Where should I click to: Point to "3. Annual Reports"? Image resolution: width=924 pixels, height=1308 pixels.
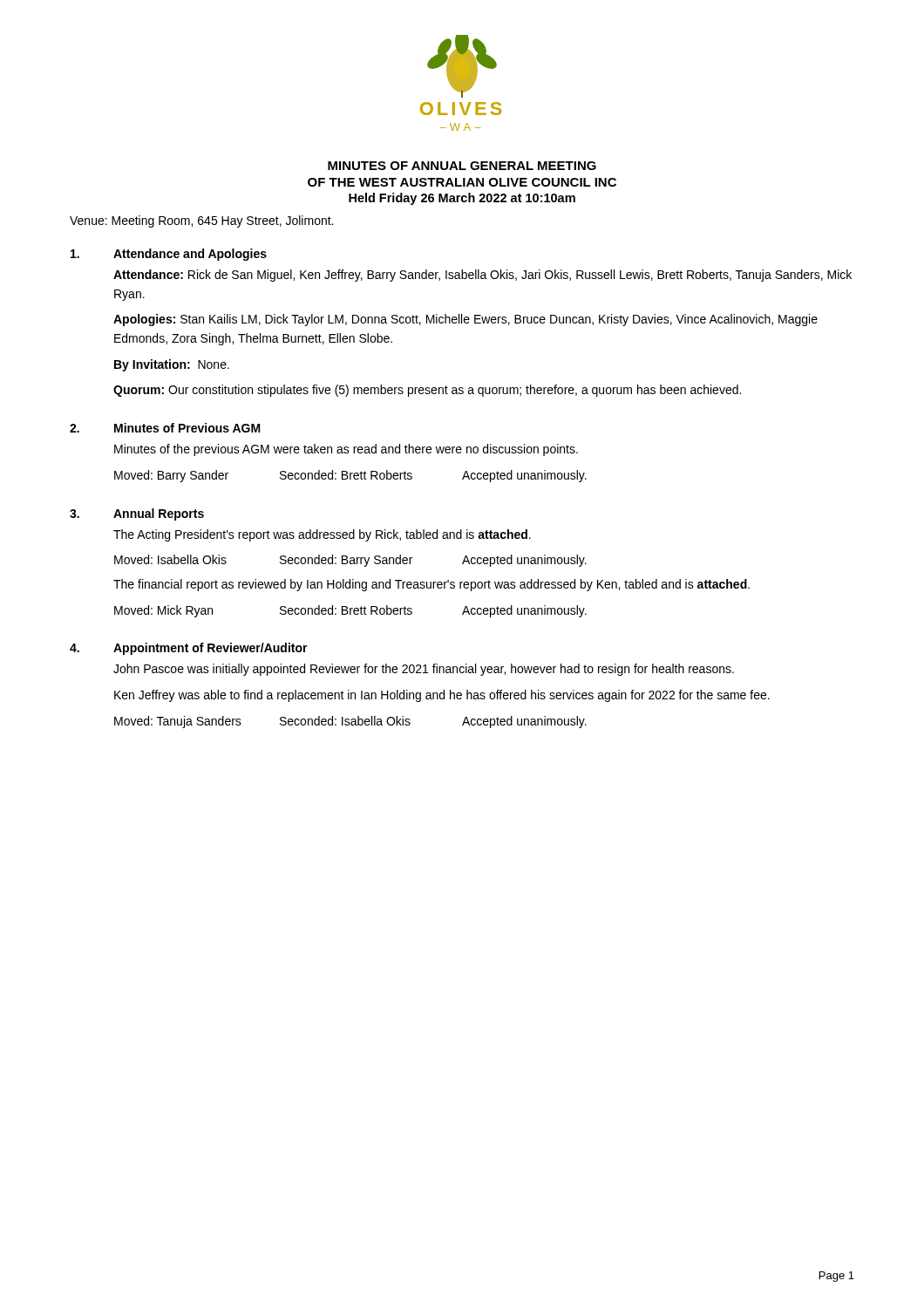point(137,513)
